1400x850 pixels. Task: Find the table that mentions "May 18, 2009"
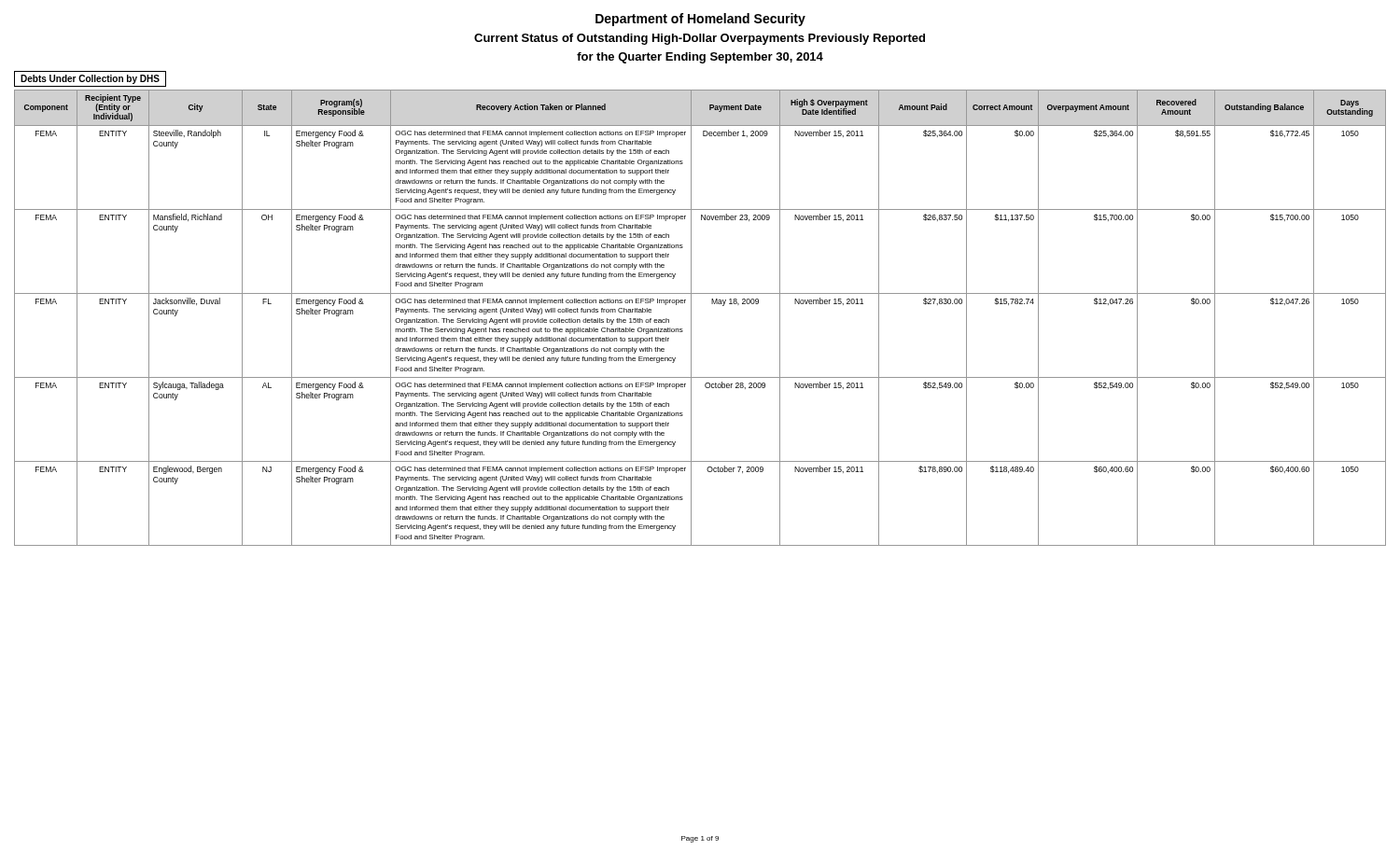(700, 318)
